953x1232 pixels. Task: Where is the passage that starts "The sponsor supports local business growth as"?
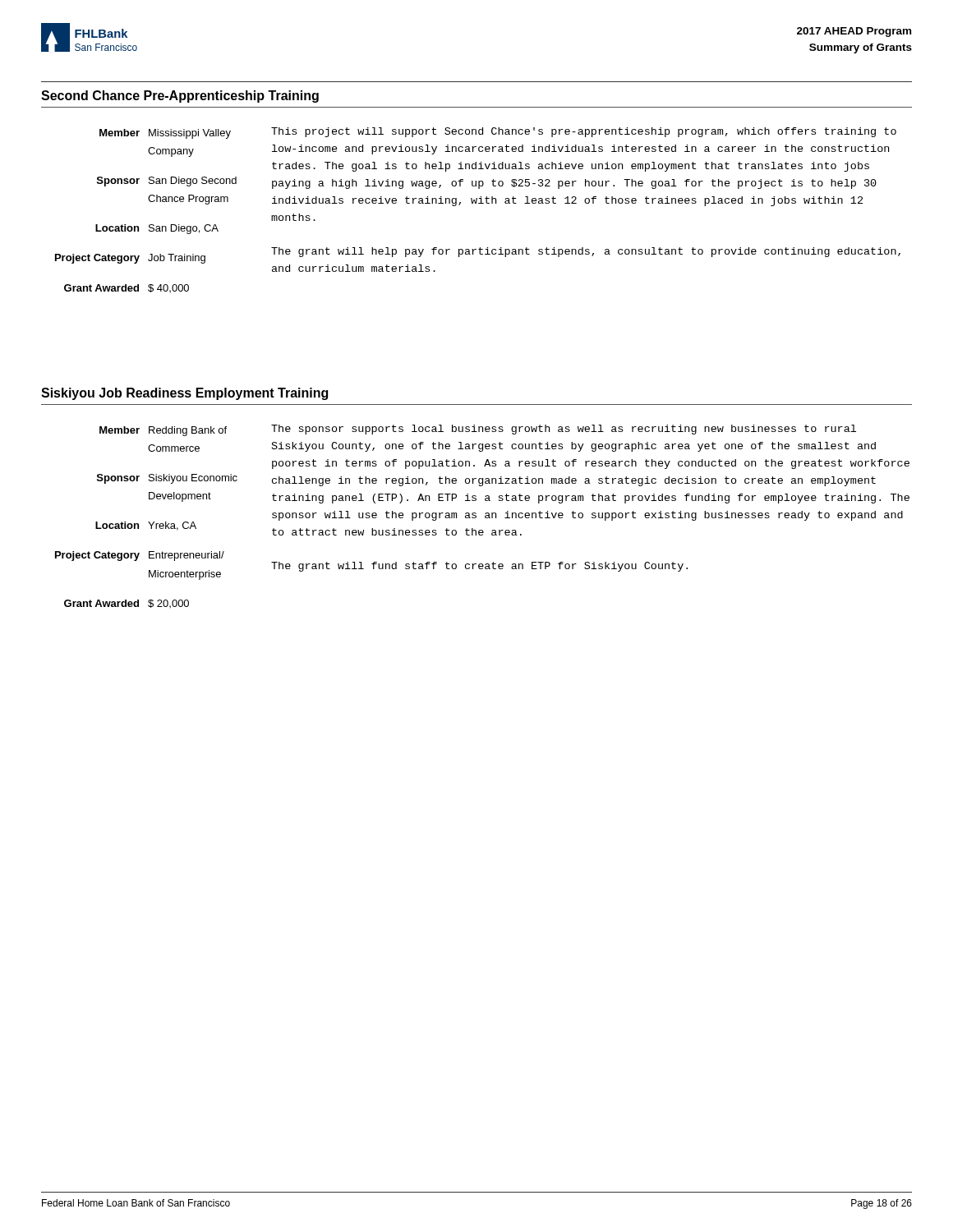591,498
